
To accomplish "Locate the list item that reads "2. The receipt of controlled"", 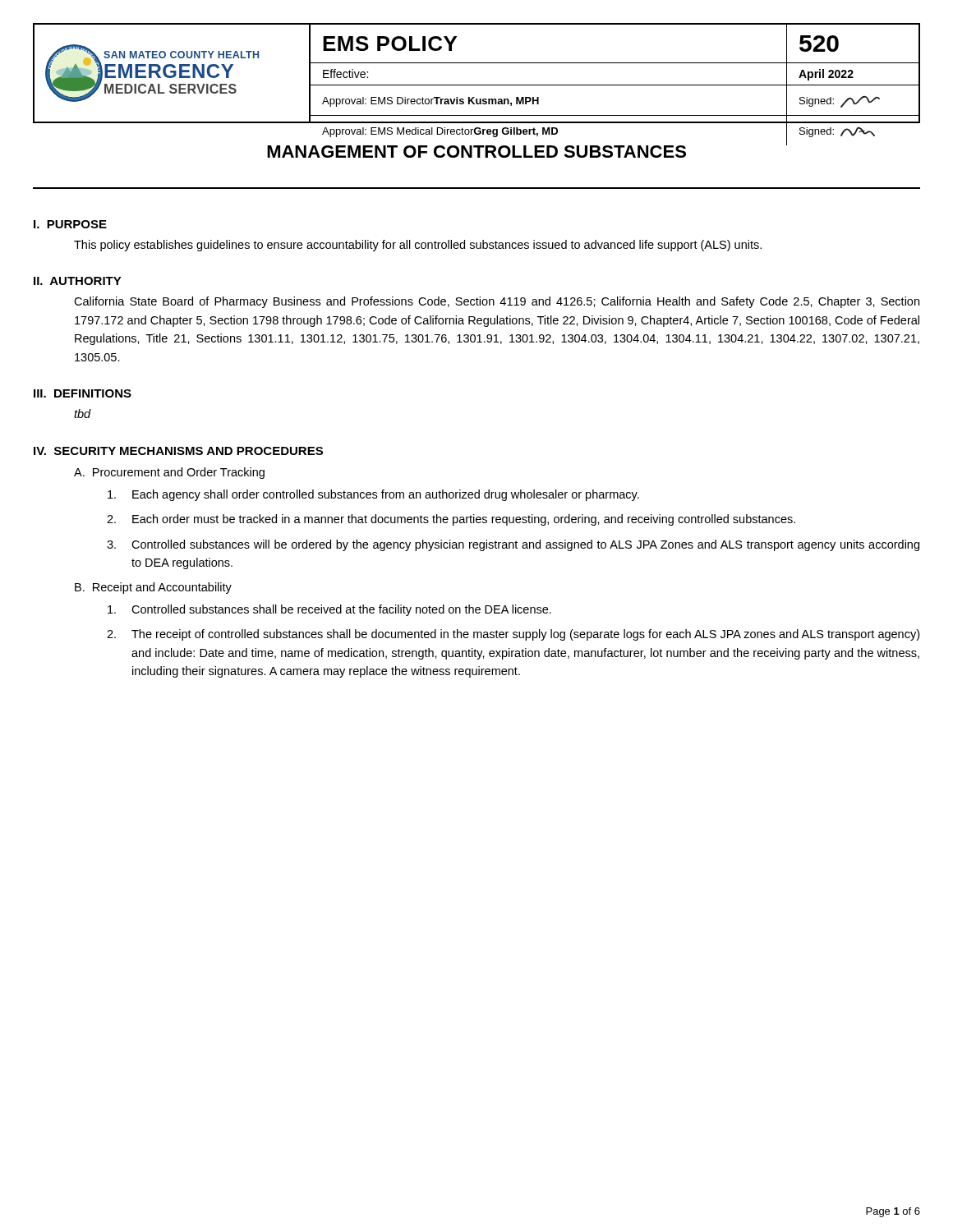I will click(513, 653).
